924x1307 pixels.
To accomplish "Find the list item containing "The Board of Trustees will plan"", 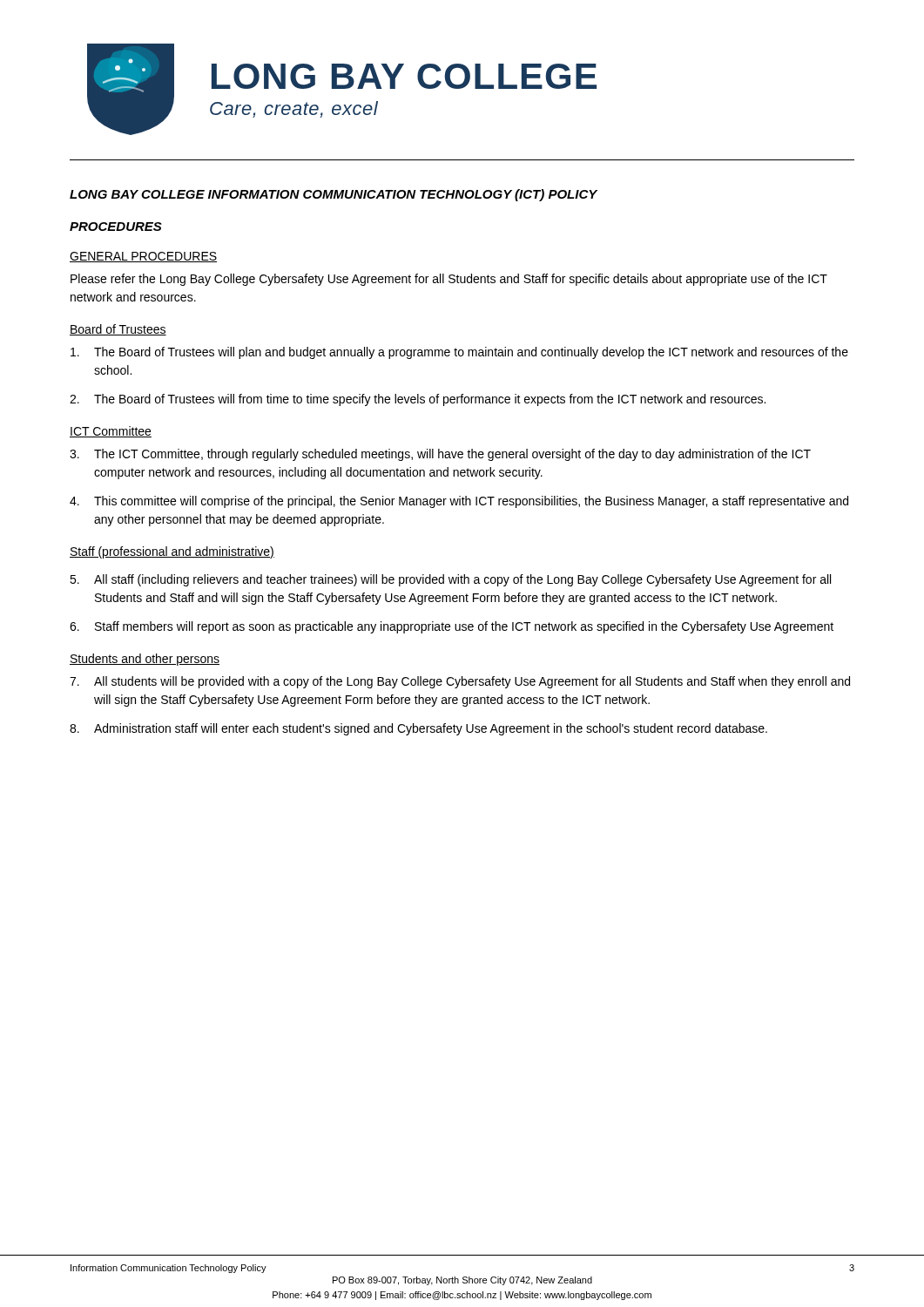I will point(462,362).
